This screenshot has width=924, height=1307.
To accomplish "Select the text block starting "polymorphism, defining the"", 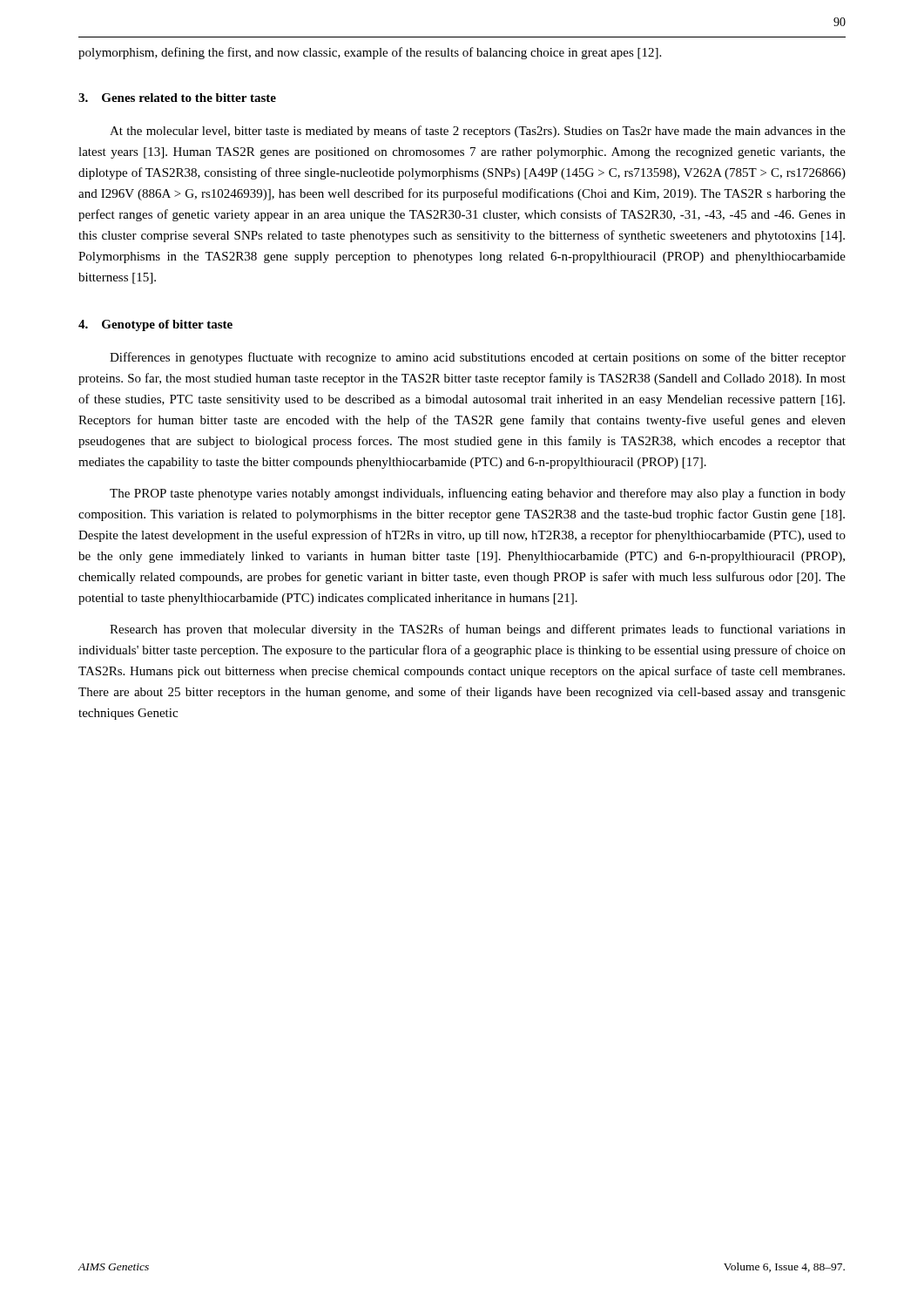I will (462, 52).
